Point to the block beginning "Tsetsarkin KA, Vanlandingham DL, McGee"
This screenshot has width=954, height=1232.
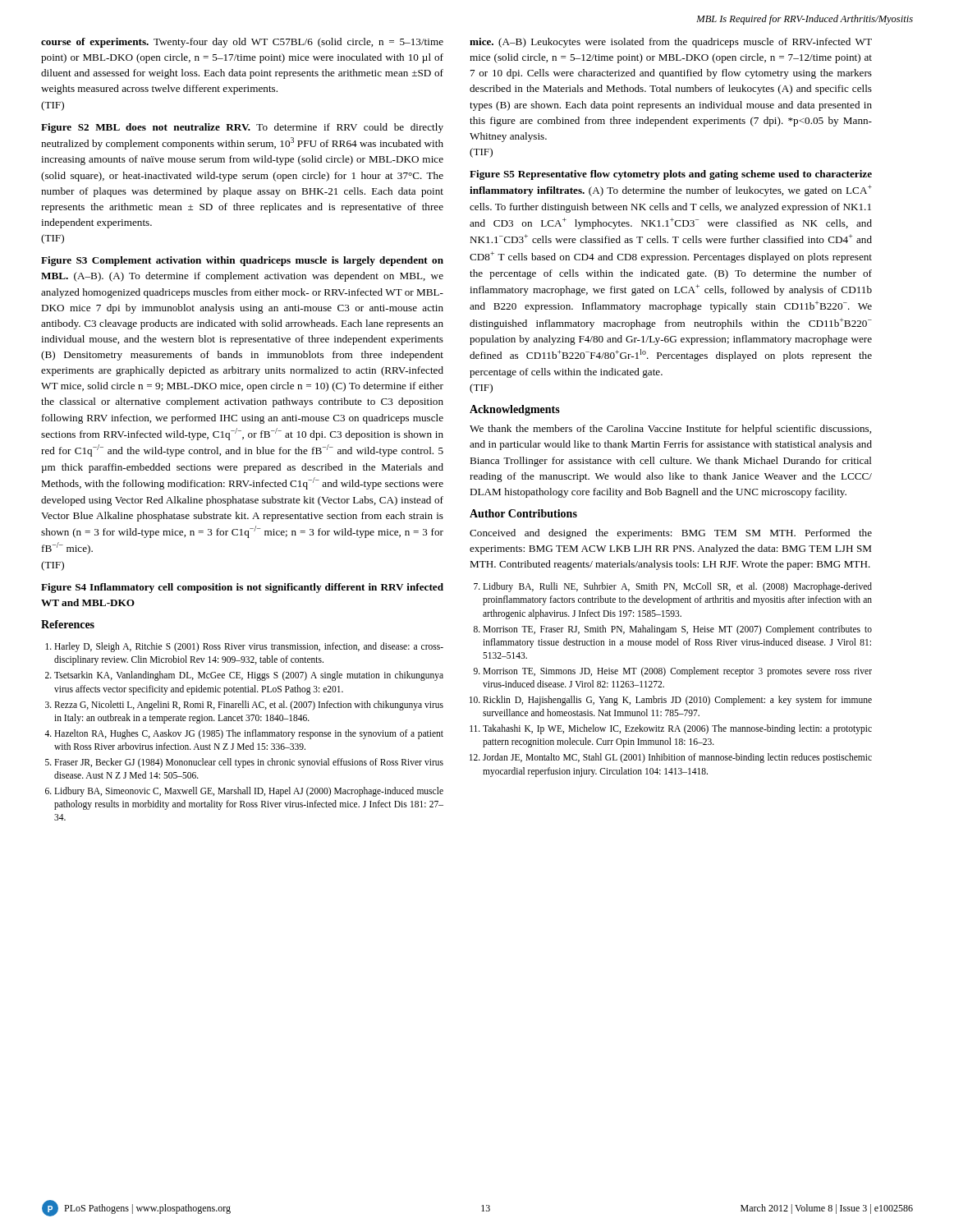[x=249, y=682]
